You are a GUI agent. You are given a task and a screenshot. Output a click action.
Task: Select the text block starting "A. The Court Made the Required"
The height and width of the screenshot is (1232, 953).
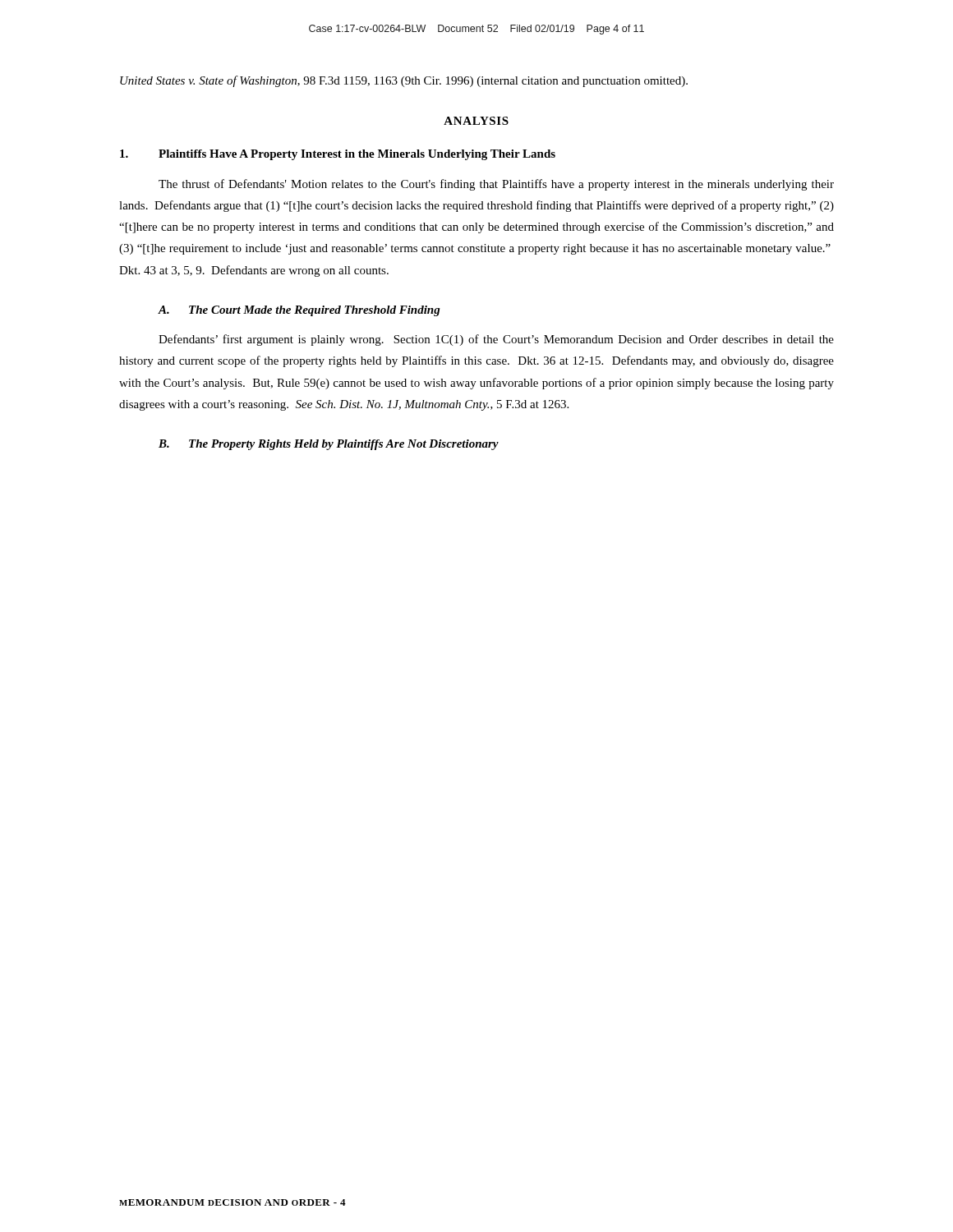299,310
